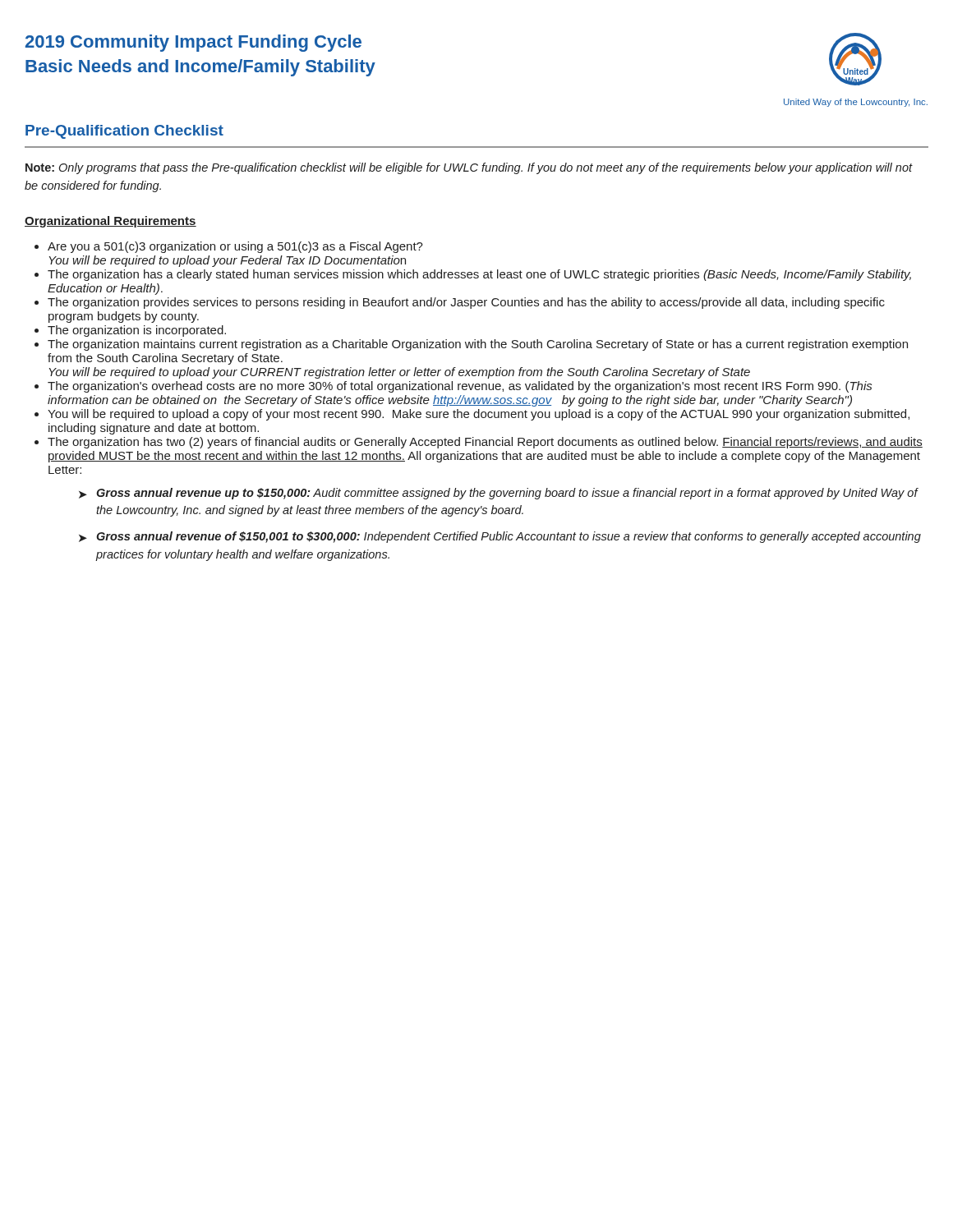Screen dimensions: 1232x953
Task: Find the list item that says "The organization's overhead costs are"
Action: (488, 392)
